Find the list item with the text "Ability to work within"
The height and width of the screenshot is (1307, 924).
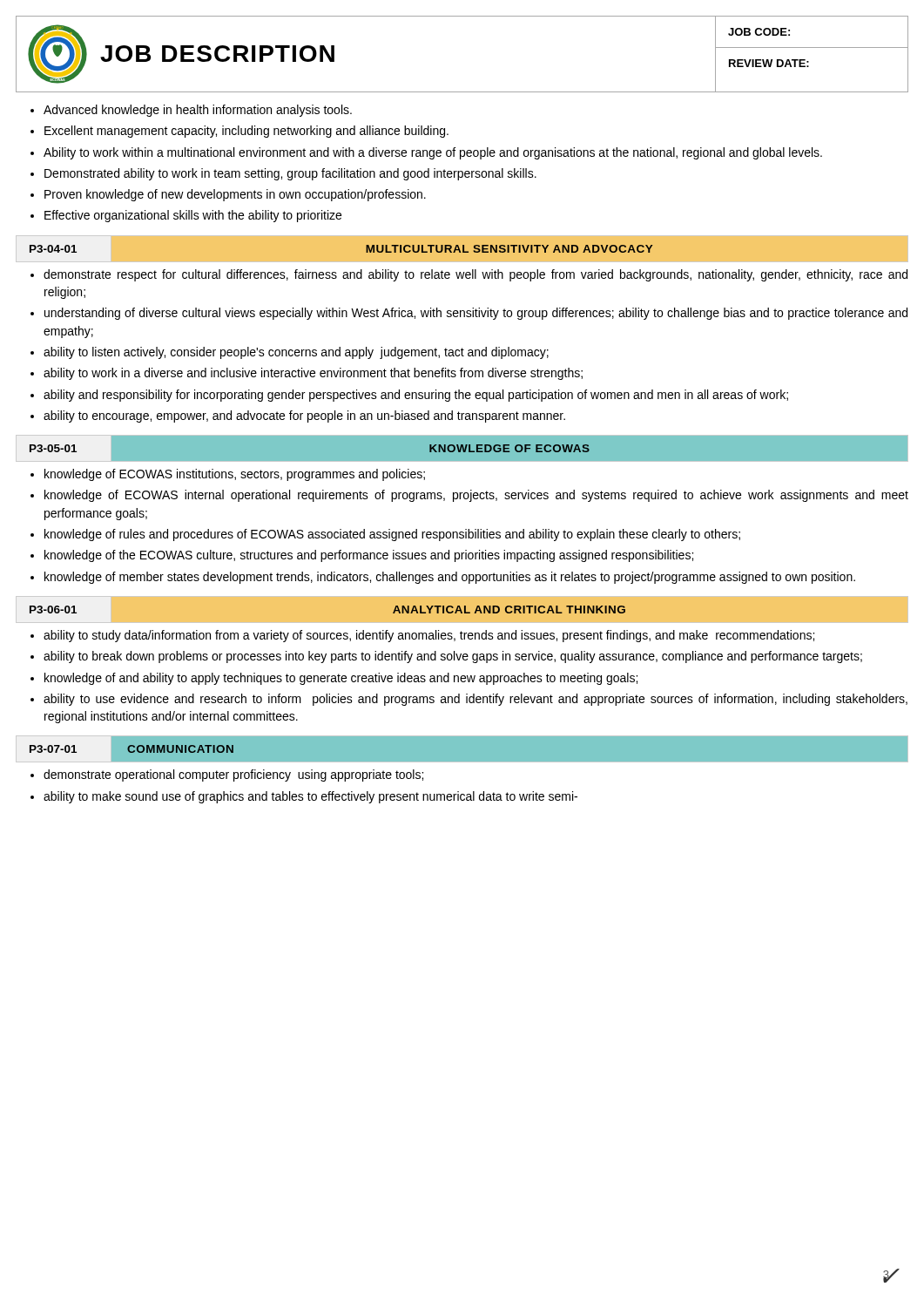pos(462,152)
